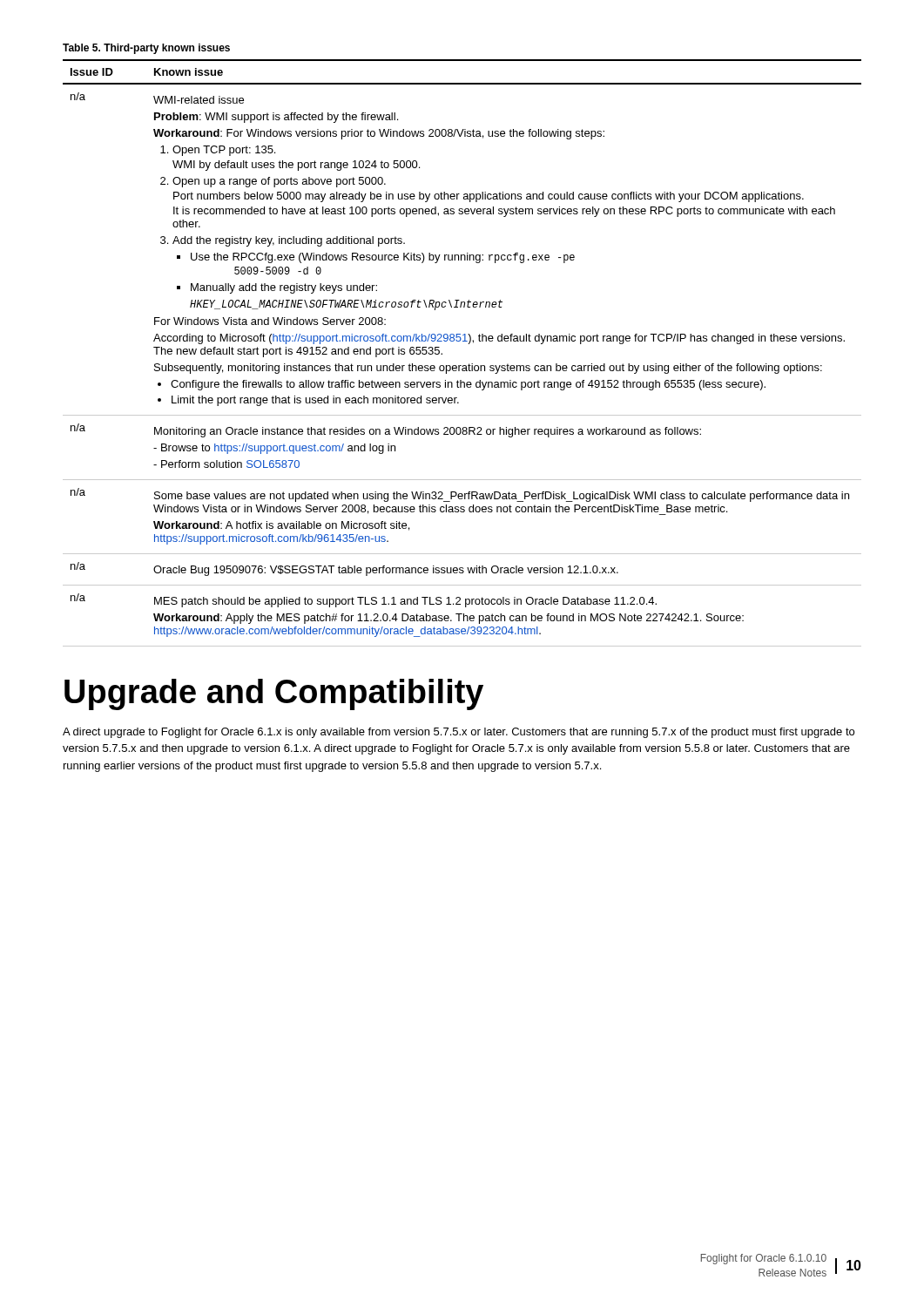This screenshot has width=924, height=1307.
Task: Click on the text block that says "A direct upgrade to Foglight for Oracle"
Action: click(462, 749)
